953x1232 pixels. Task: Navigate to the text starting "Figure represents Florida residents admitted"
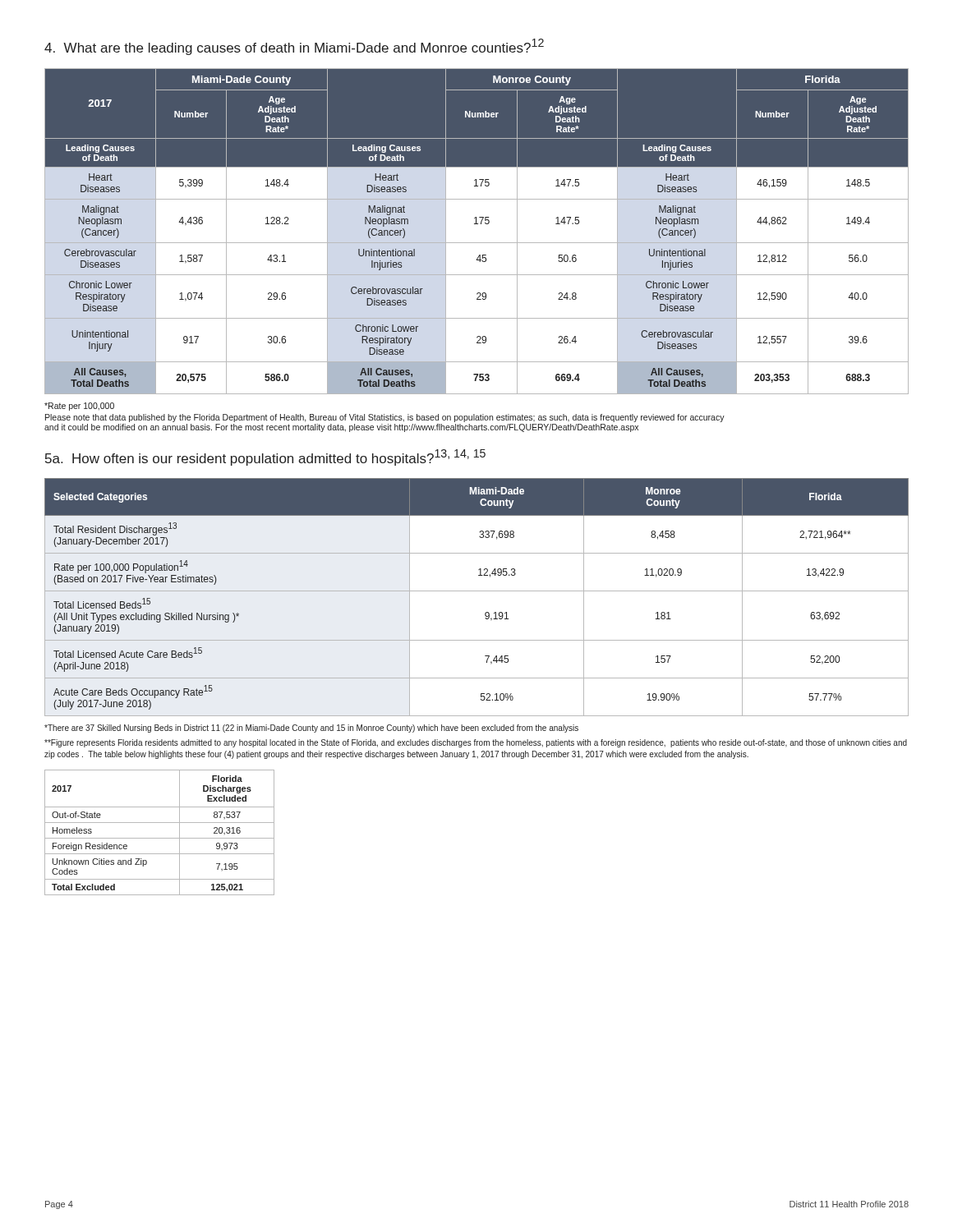coord(476,749)
